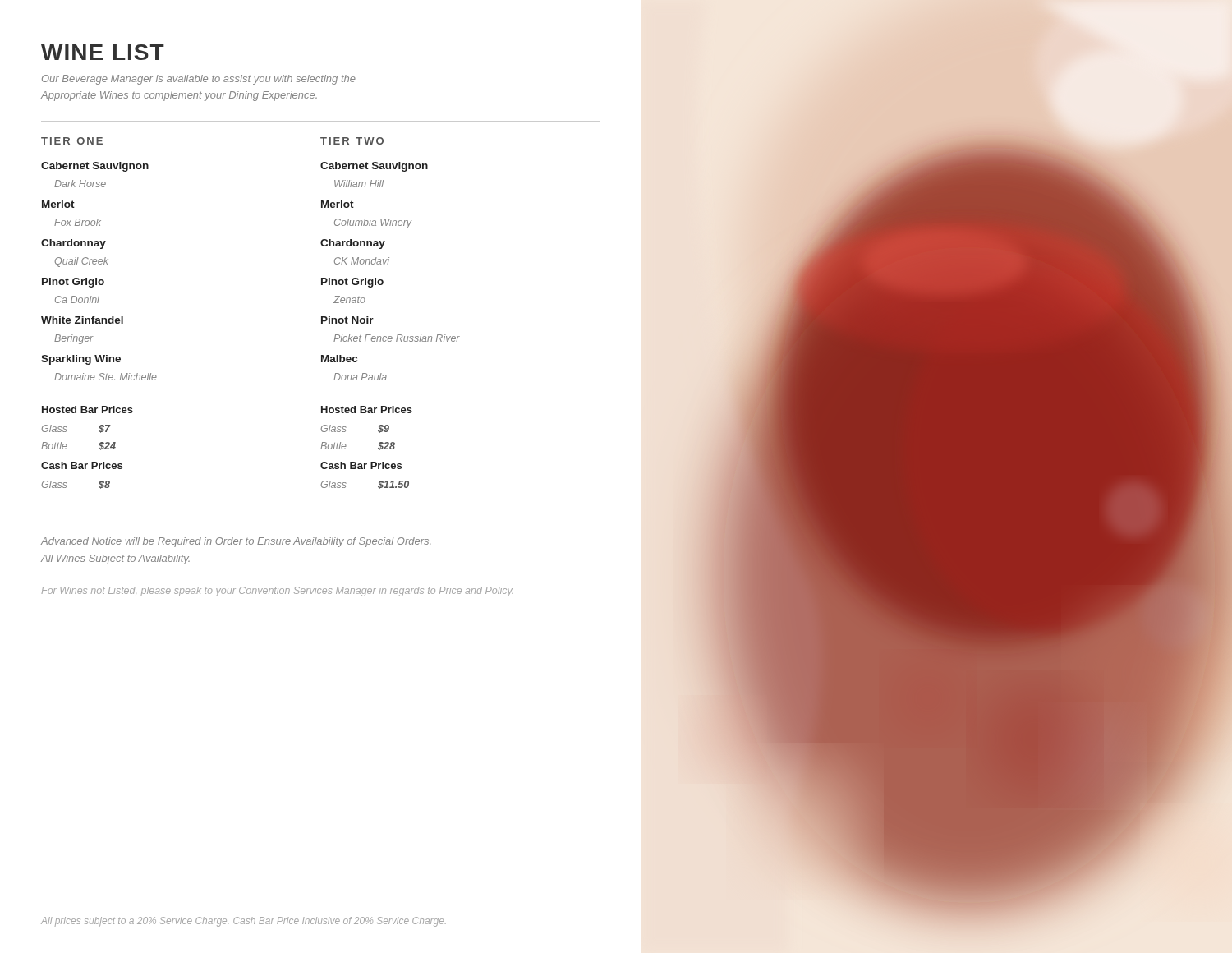Point to "Cabernet Sauvignon William Hill"
1232x953 pixels.
[x=374, y=167]
